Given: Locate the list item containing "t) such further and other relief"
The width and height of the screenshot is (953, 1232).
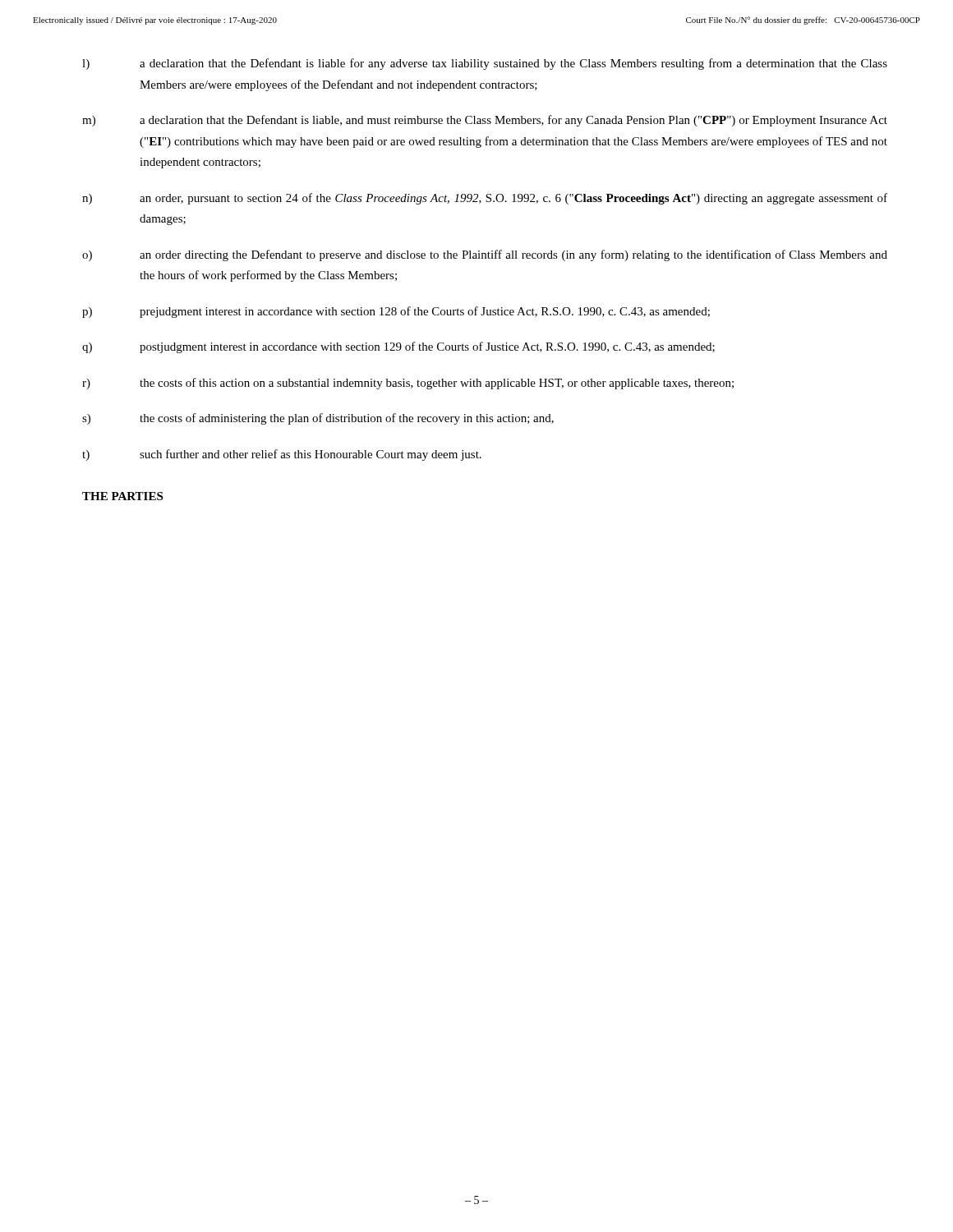Looking at the screenshot, I should (x=485, y=454).
